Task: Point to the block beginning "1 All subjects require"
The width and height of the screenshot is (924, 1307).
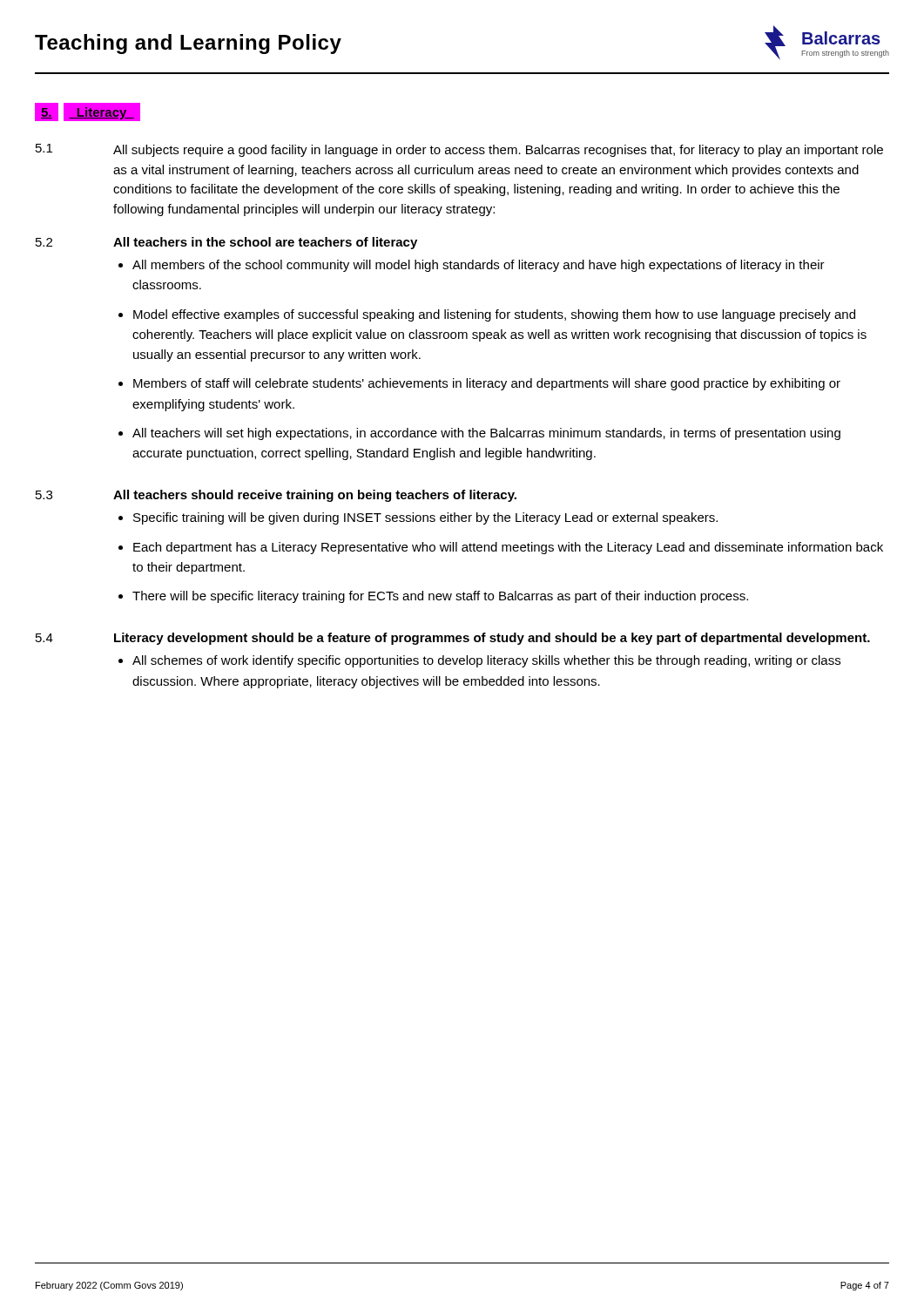Action: (x=462, y=179)
